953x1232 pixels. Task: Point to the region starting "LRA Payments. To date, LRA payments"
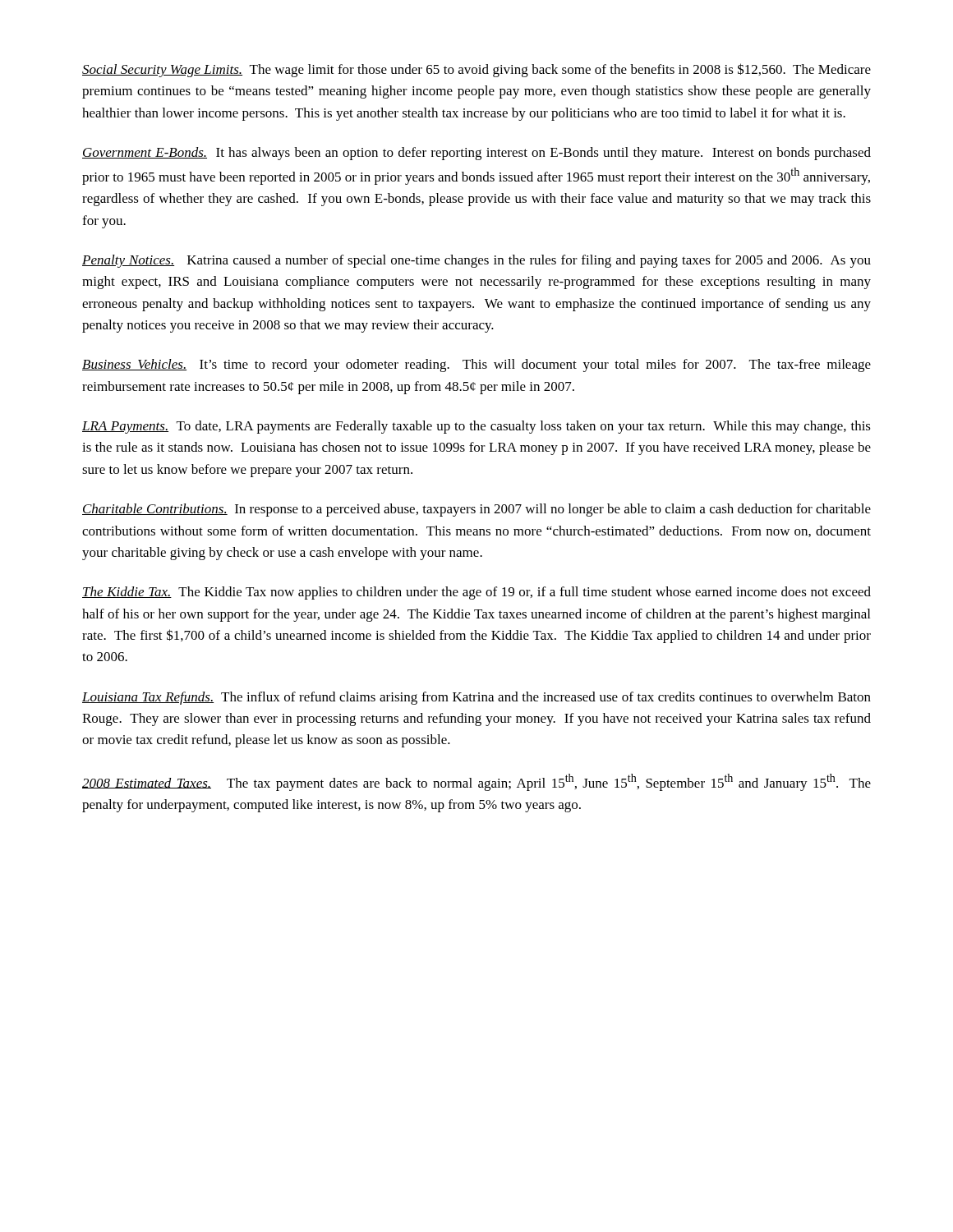[476, 448]
